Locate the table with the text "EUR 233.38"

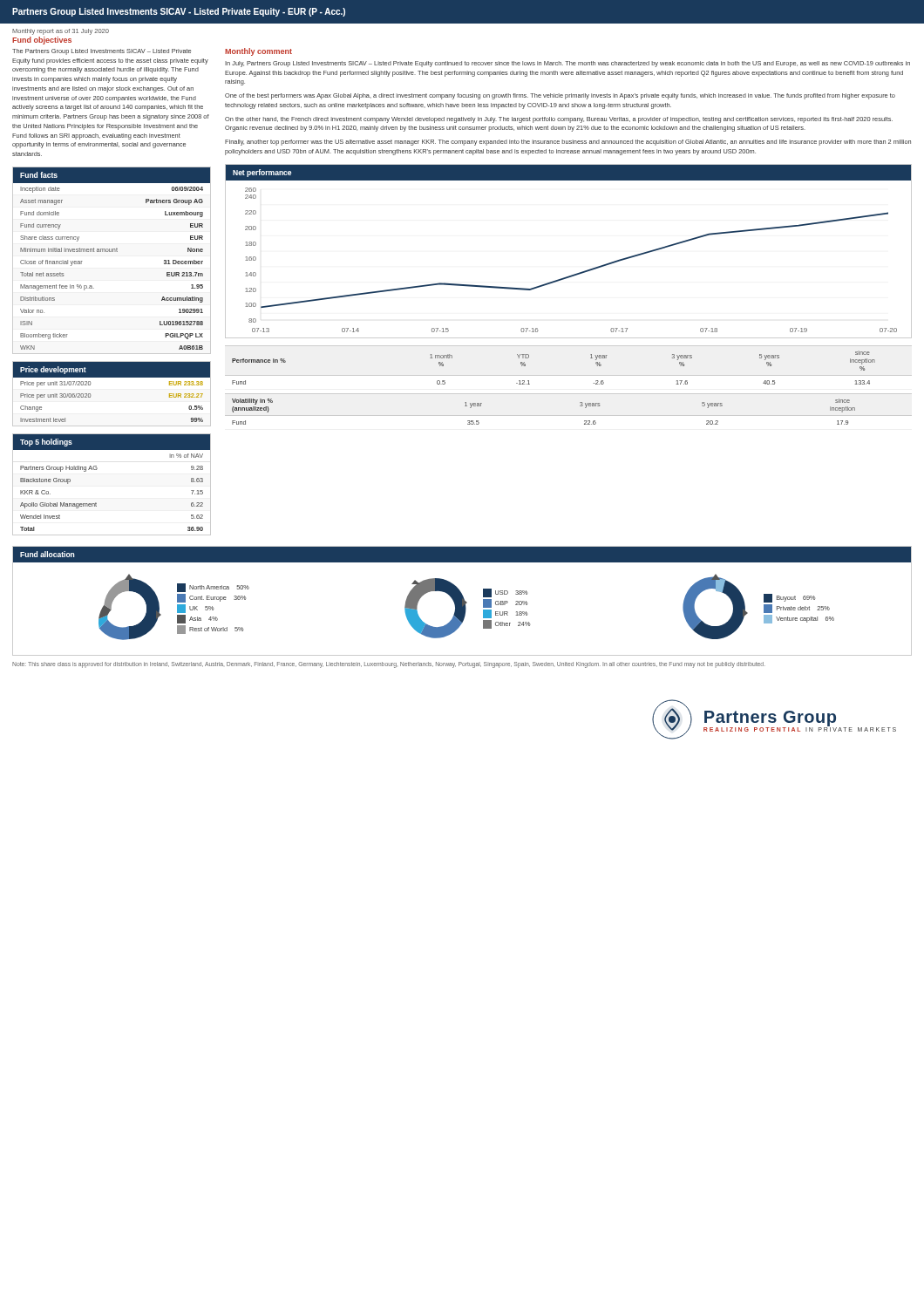[x=112, y=394]
